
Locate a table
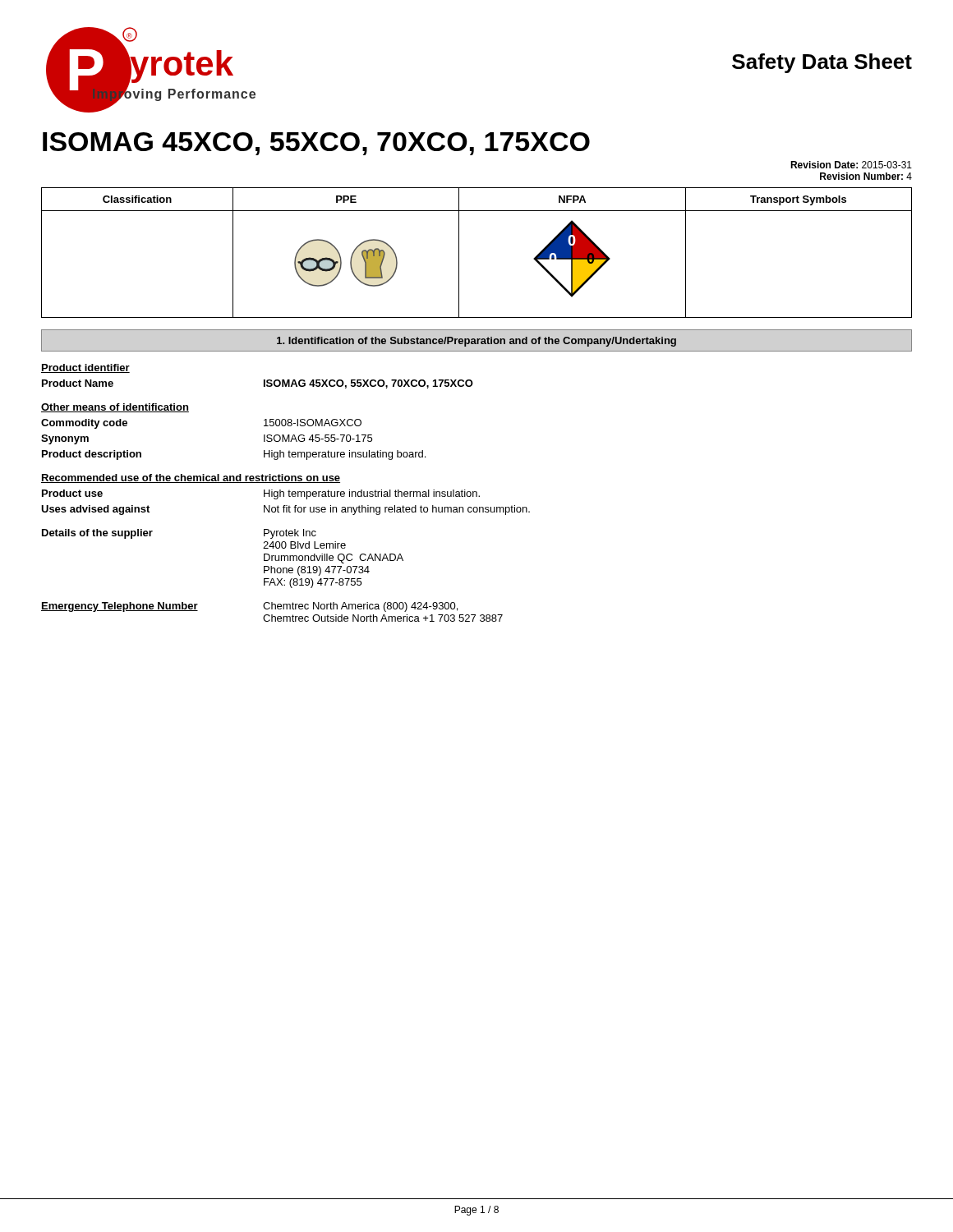click(x=476, y=253)
